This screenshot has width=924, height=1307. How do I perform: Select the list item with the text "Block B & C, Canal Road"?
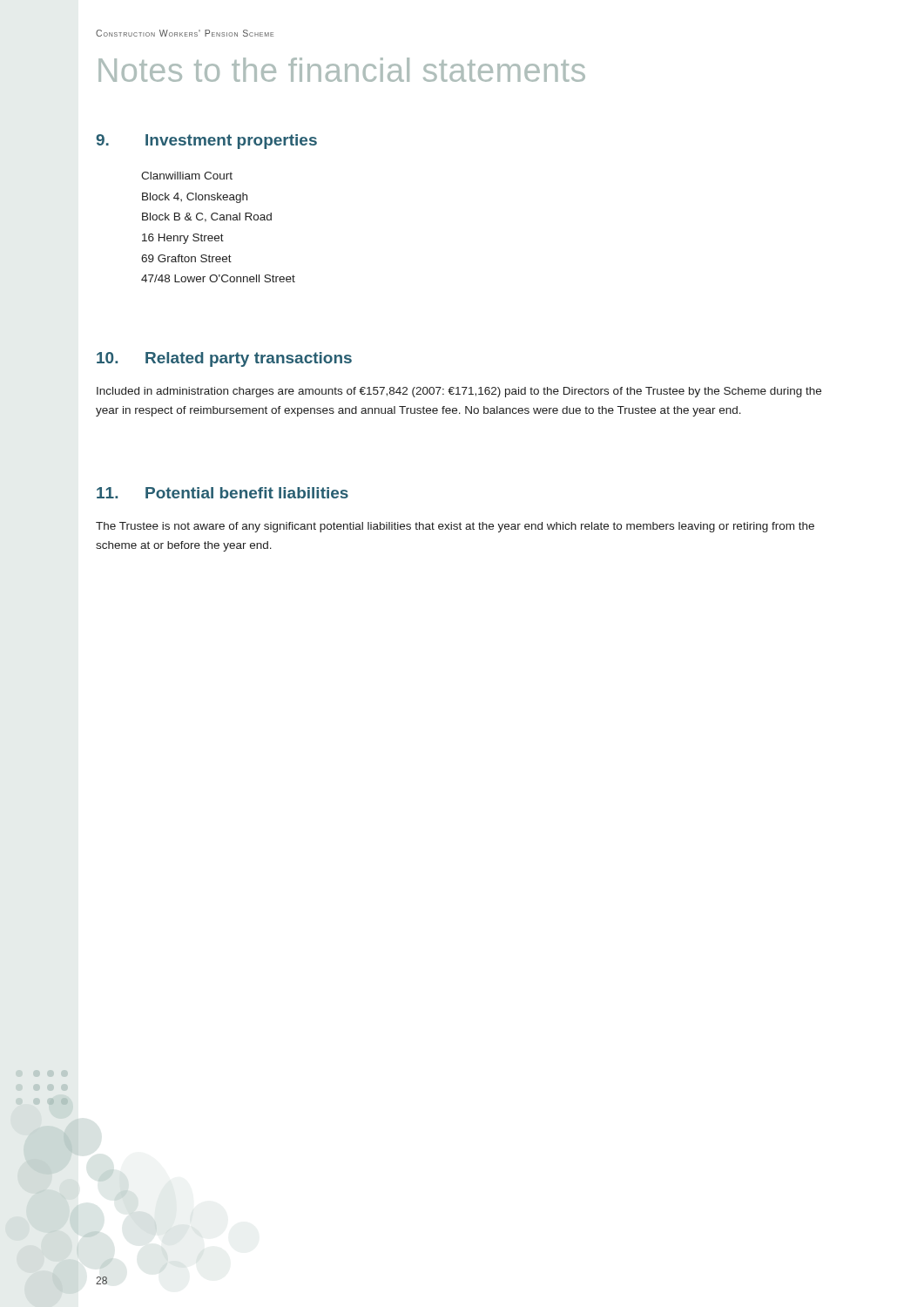tap(207, 217)
